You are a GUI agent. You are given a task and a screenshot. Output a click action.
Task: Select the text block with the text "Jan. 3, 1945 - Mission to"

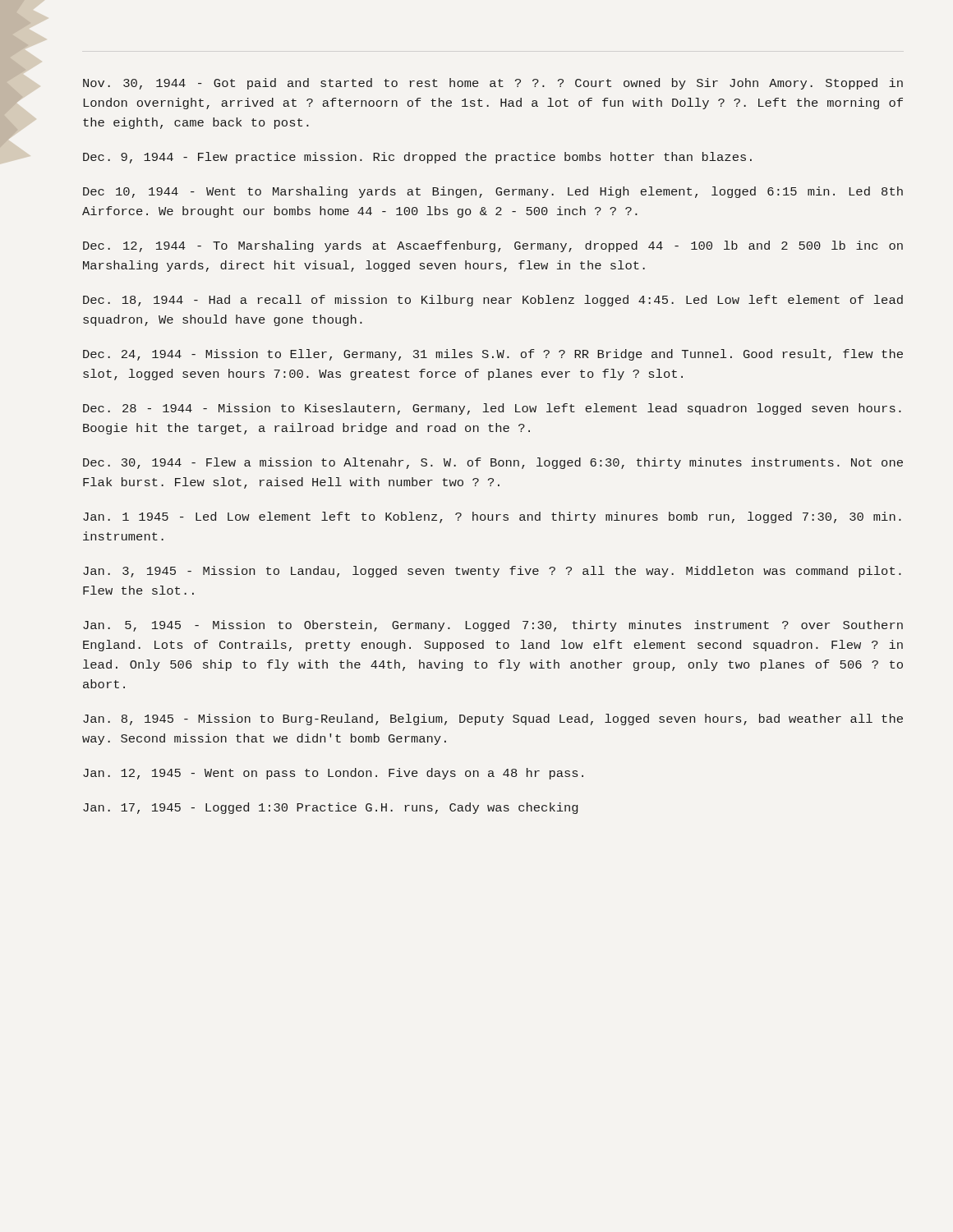point(493,582)
